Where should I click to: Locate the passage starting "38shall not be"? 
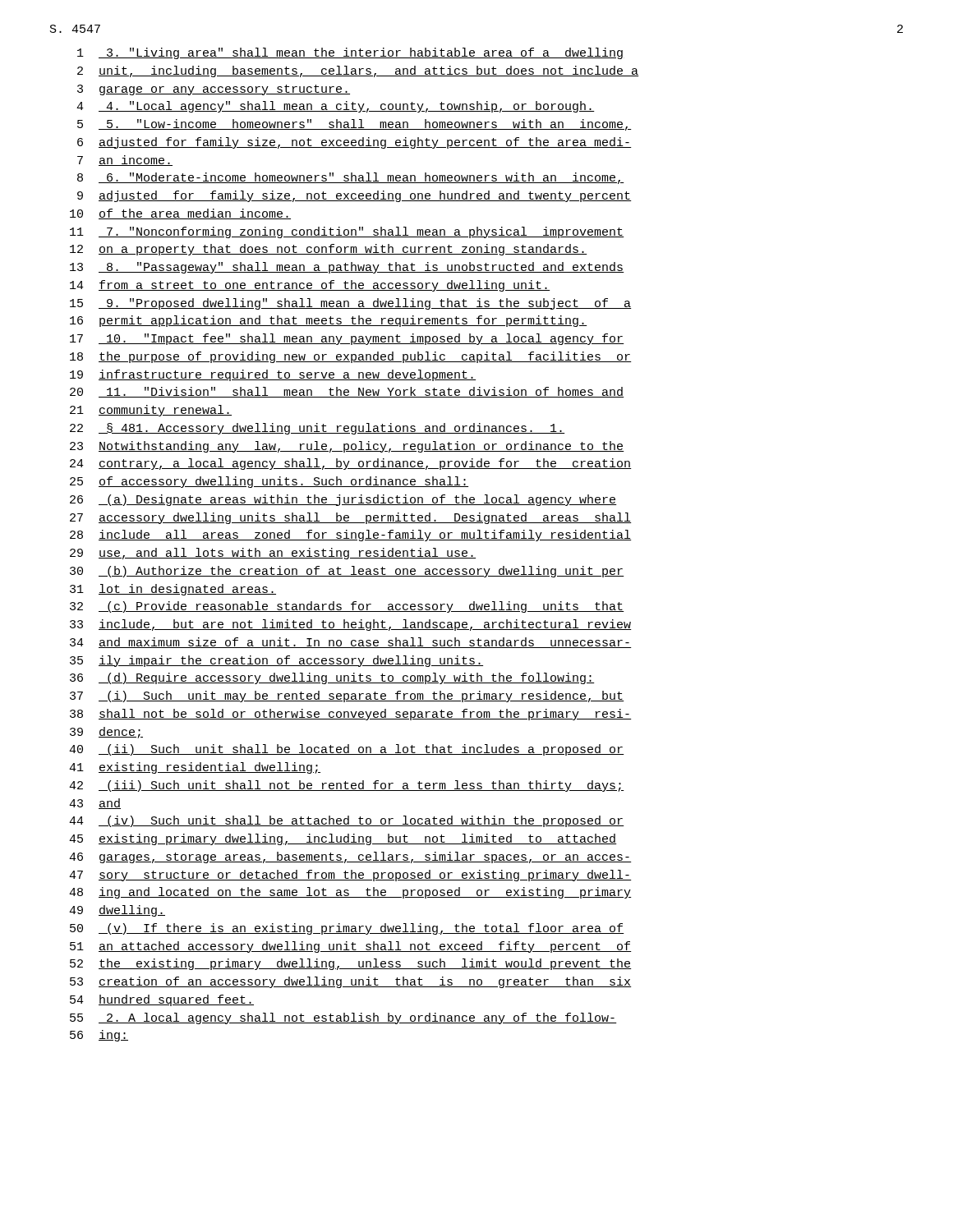pos(340,715)
